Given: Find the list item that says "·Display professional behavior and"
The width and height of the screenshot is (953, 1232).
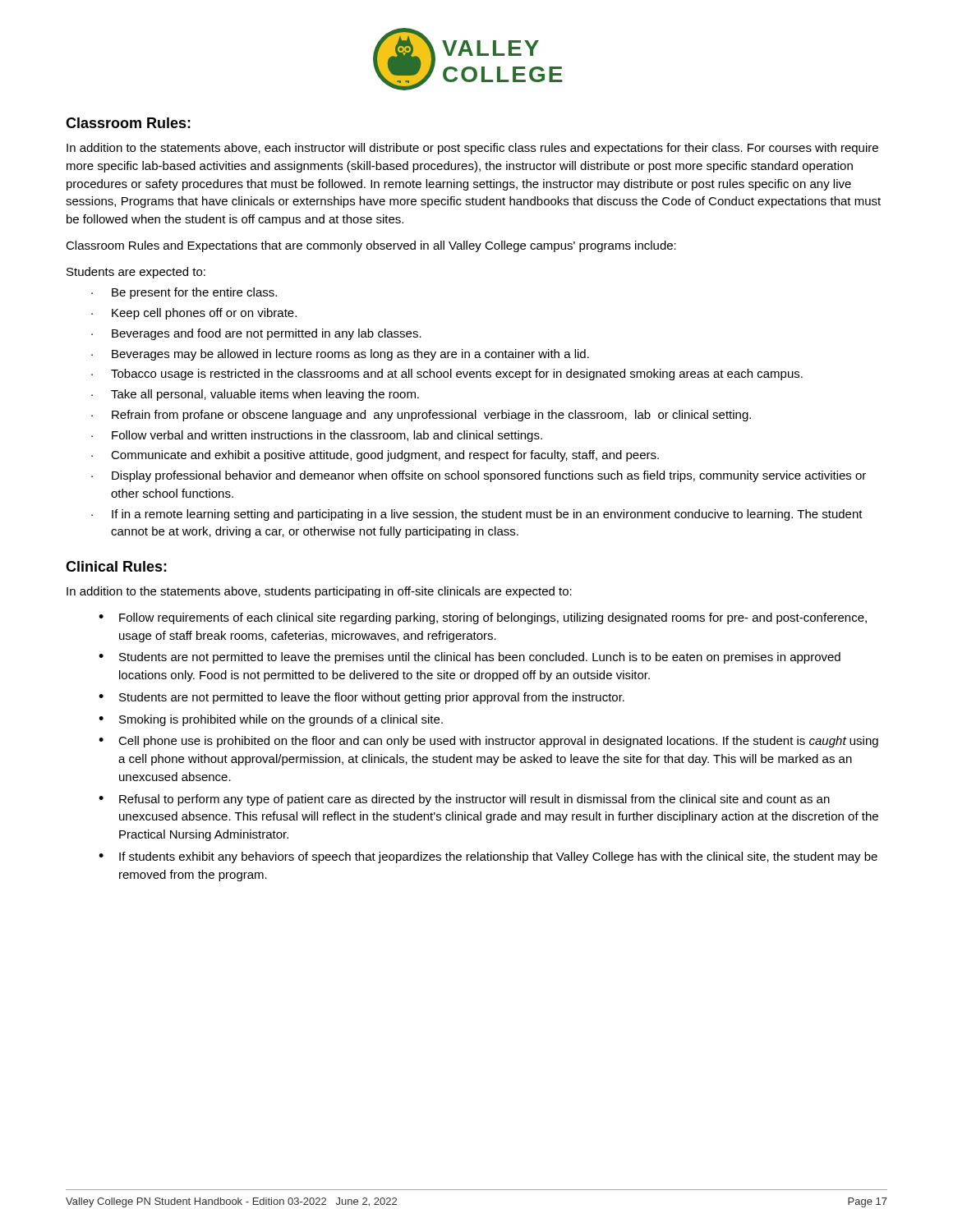Looking at the screenshot, I should coord(489,484).
